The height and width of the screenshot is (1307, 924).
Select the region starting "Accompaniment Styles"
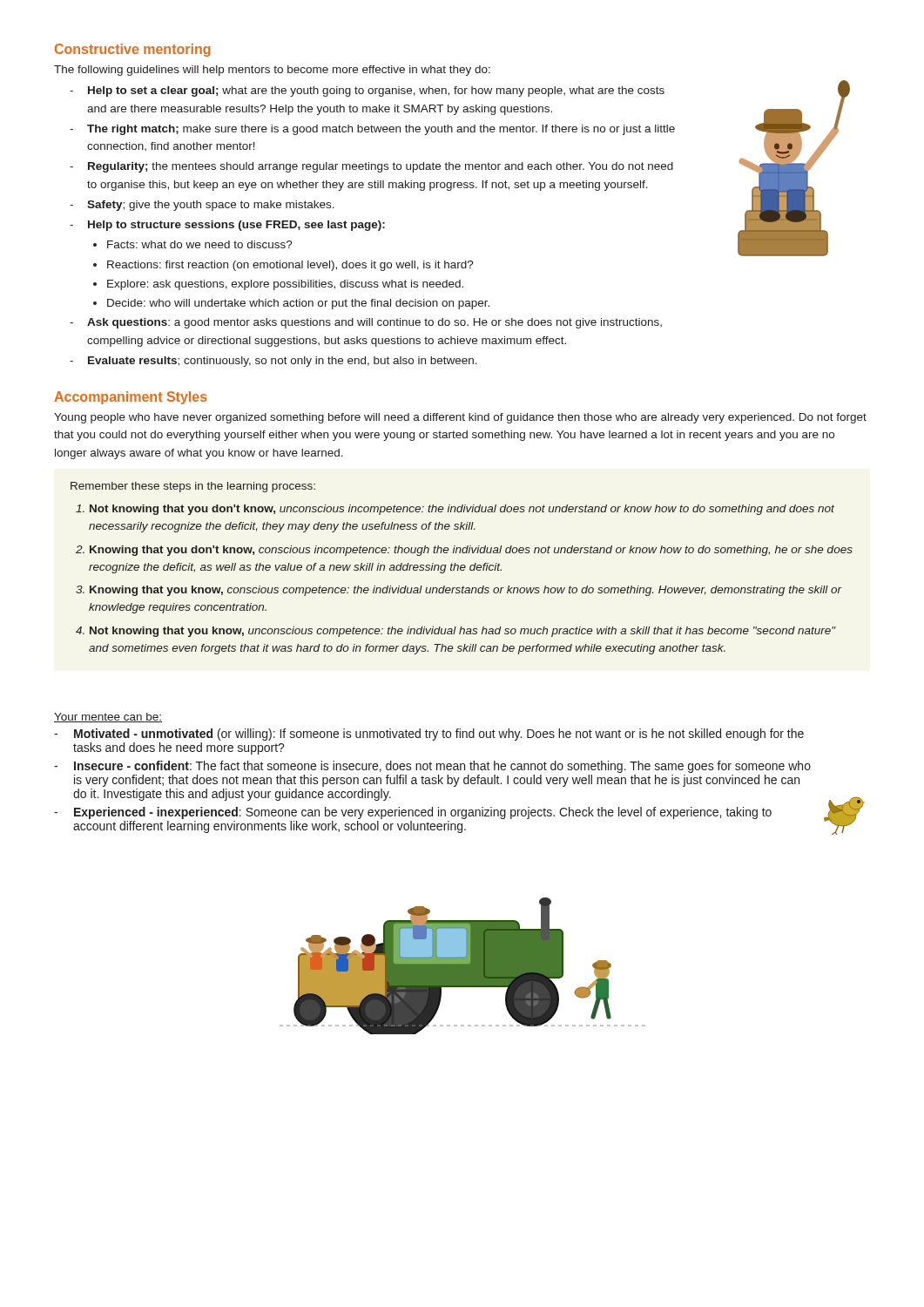(131, 397)
